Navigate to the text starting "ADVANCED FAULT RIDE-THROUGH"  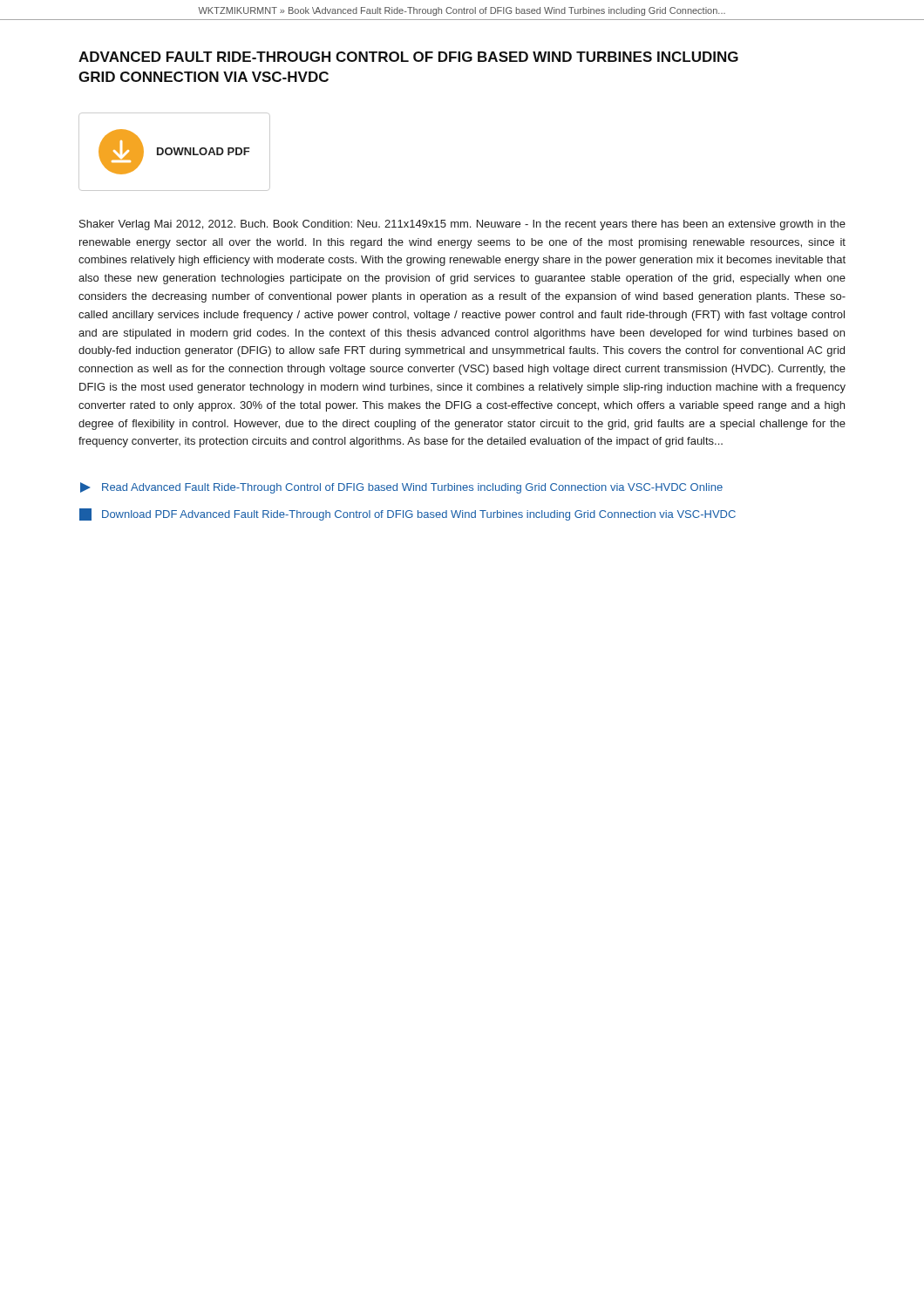click(462, 68)
